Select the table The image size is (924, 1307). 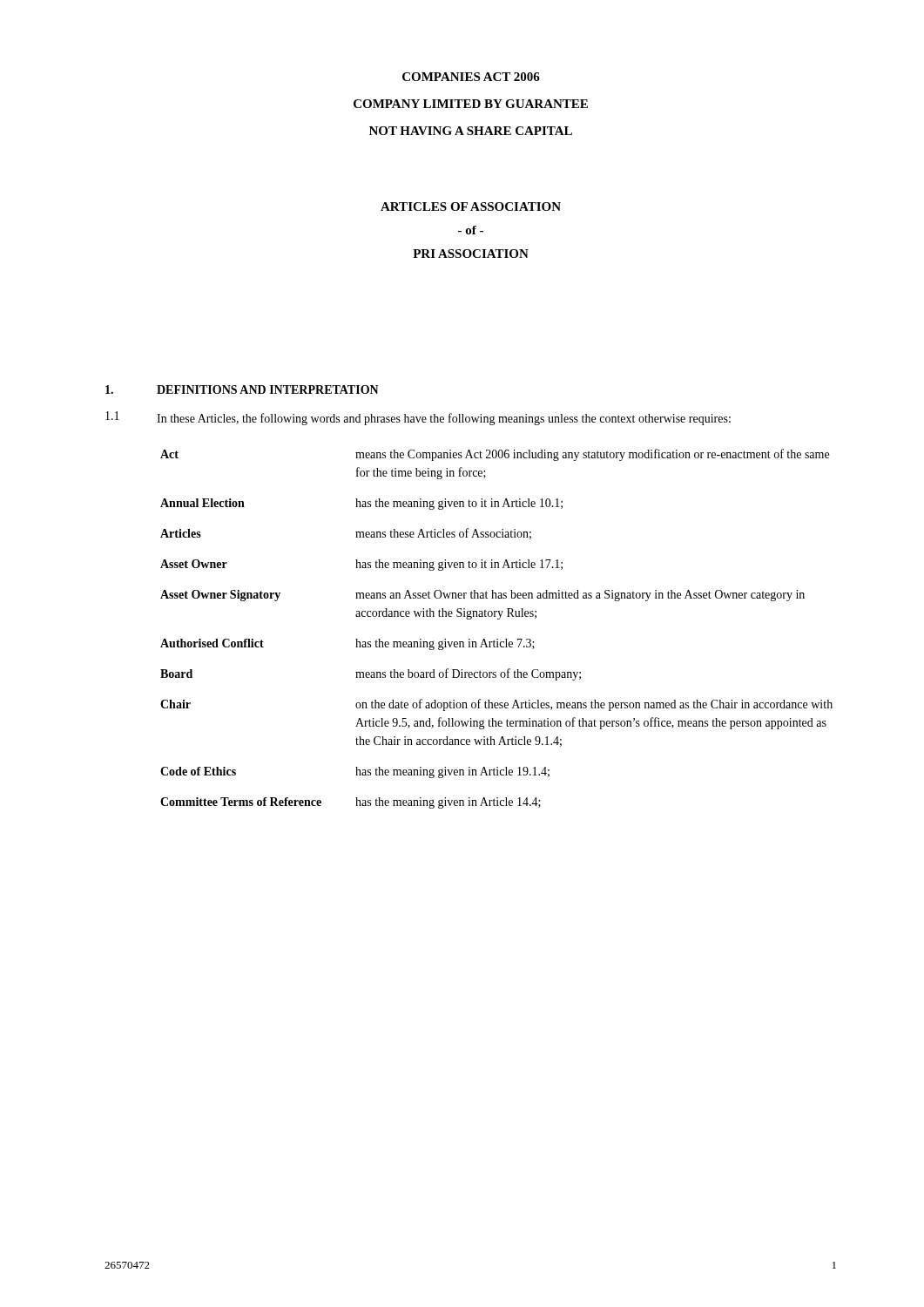(497, 629)
